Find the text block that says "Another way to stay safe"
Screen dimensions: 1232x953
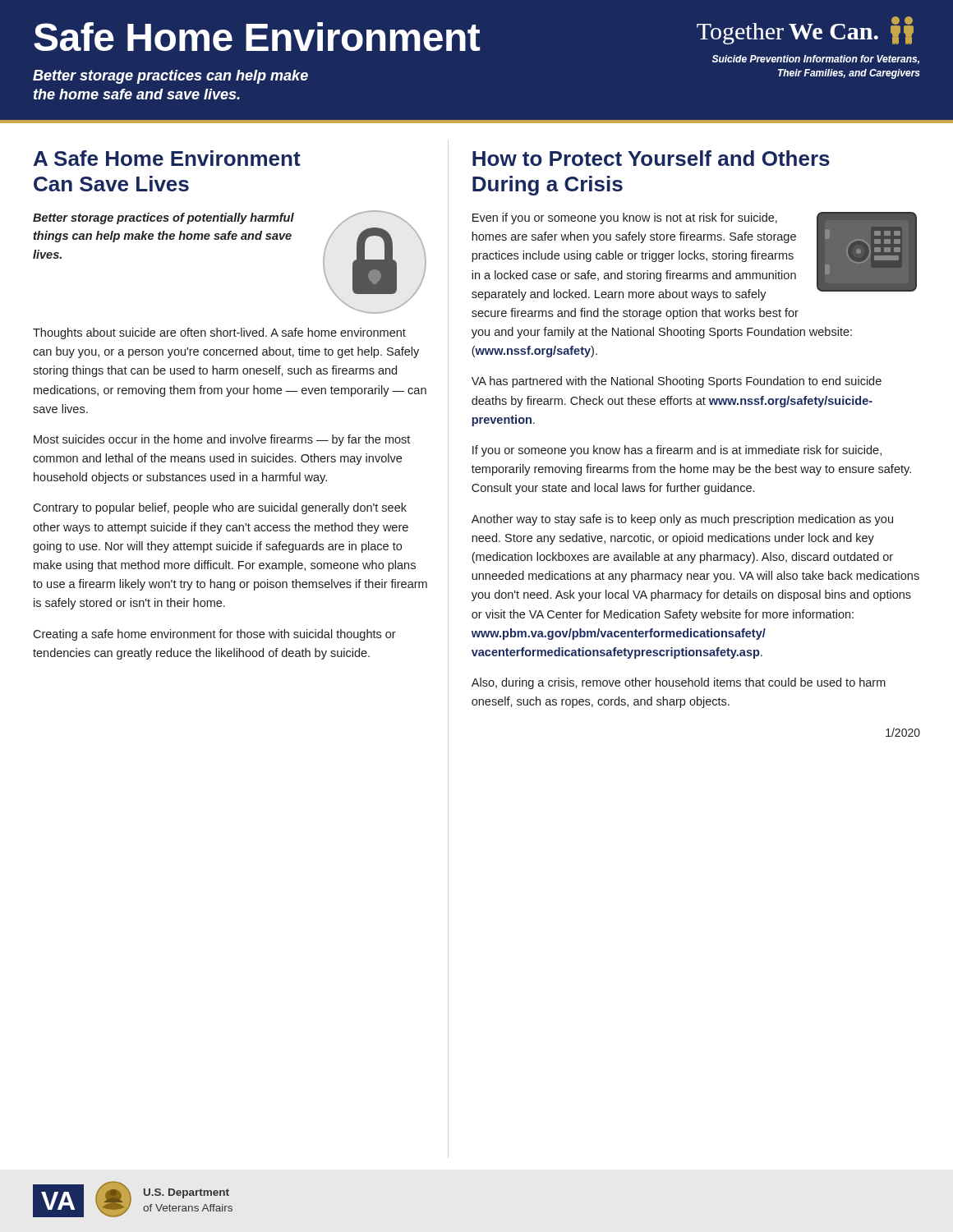[695, 585]
